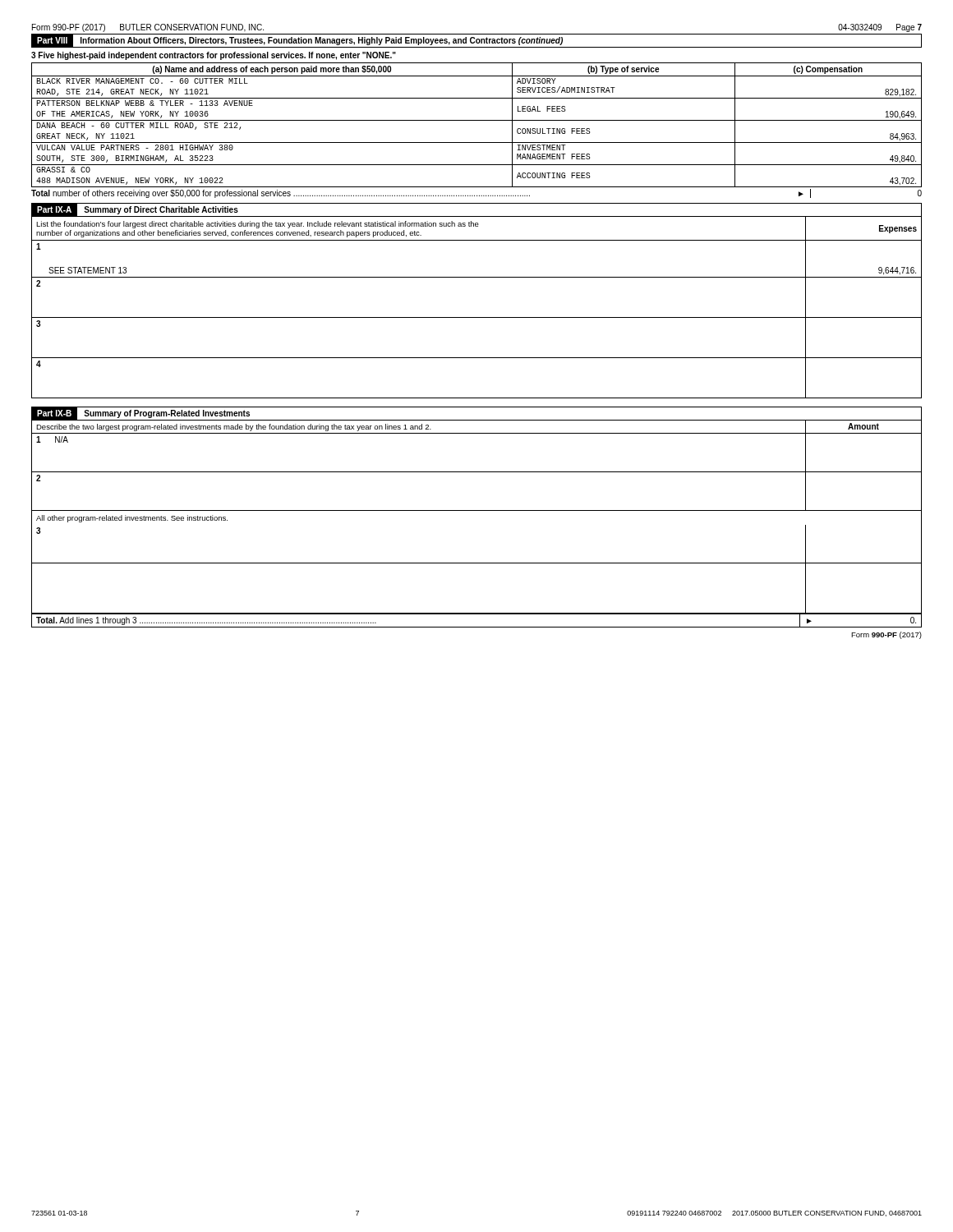Locate the table with the text "List the foundation's four largest"
This screenshot has height=1232, width=953.
click(x=476, y=308)
